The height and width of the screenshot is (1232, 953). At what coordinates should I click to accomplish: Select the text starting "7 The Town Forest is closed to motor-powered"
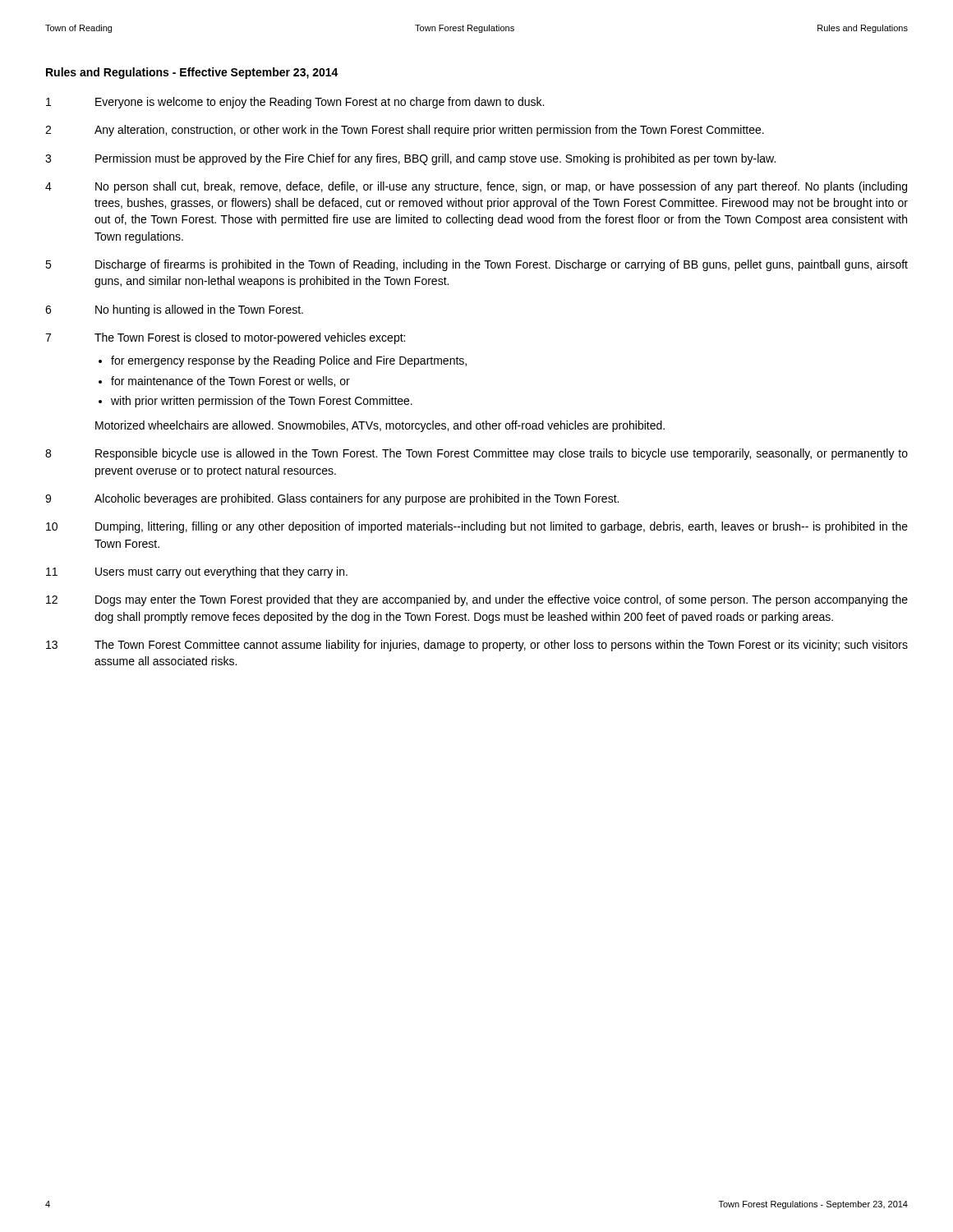[225, 338]
